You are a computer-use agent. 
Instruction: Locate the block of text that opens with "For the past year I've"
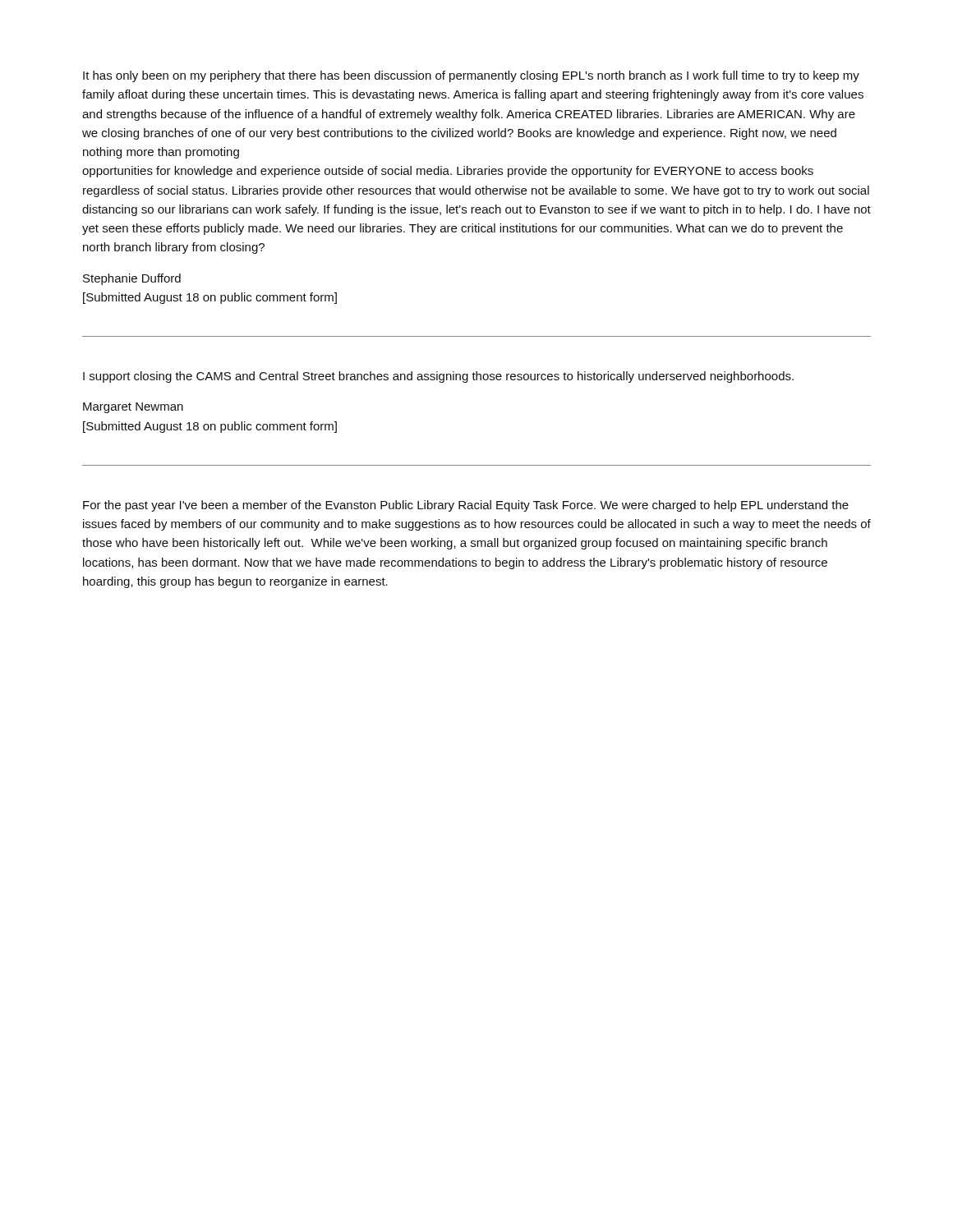click(476, 543)
